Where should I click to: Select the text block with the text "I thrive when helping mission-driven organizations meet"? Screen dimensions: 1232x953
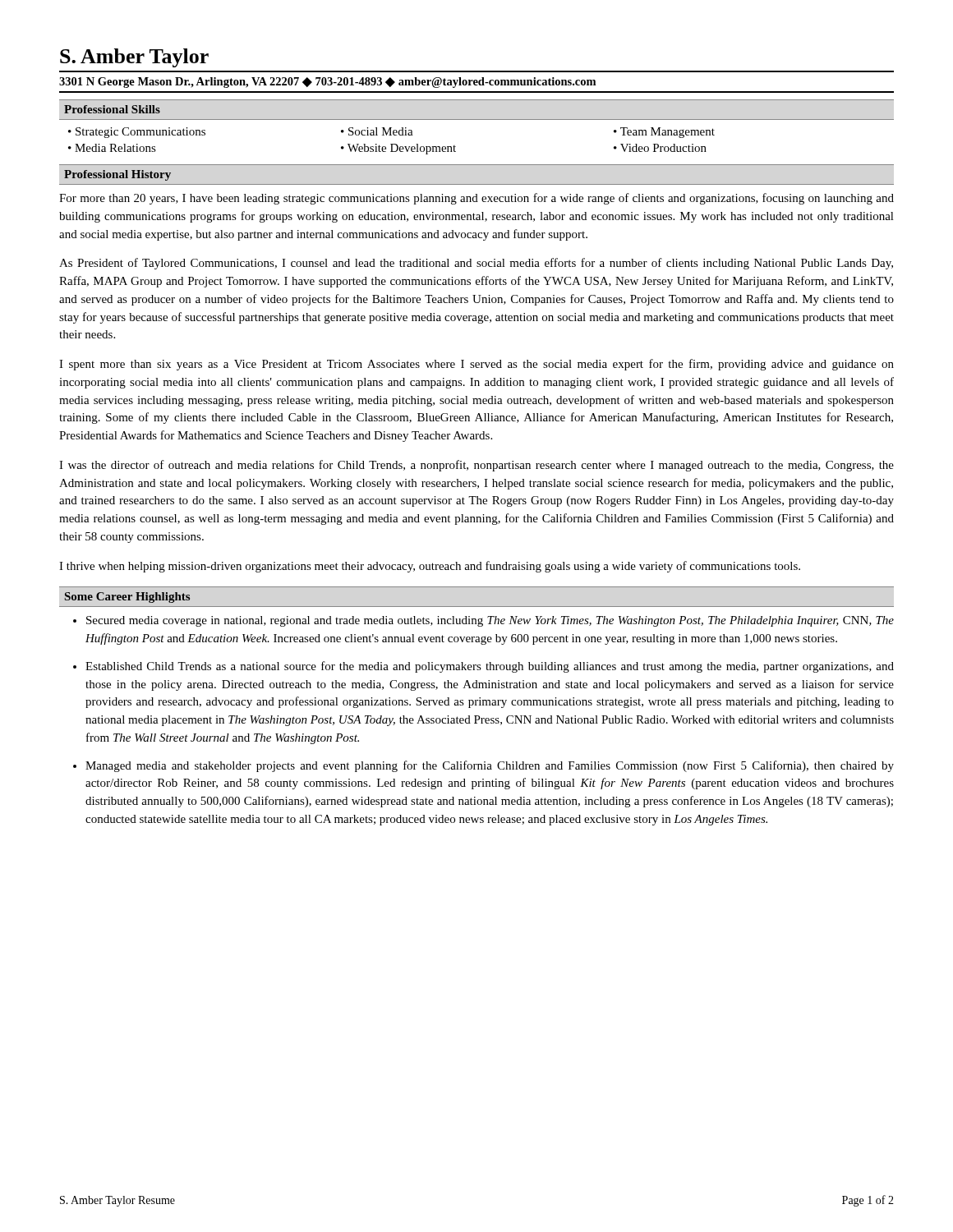430,565
